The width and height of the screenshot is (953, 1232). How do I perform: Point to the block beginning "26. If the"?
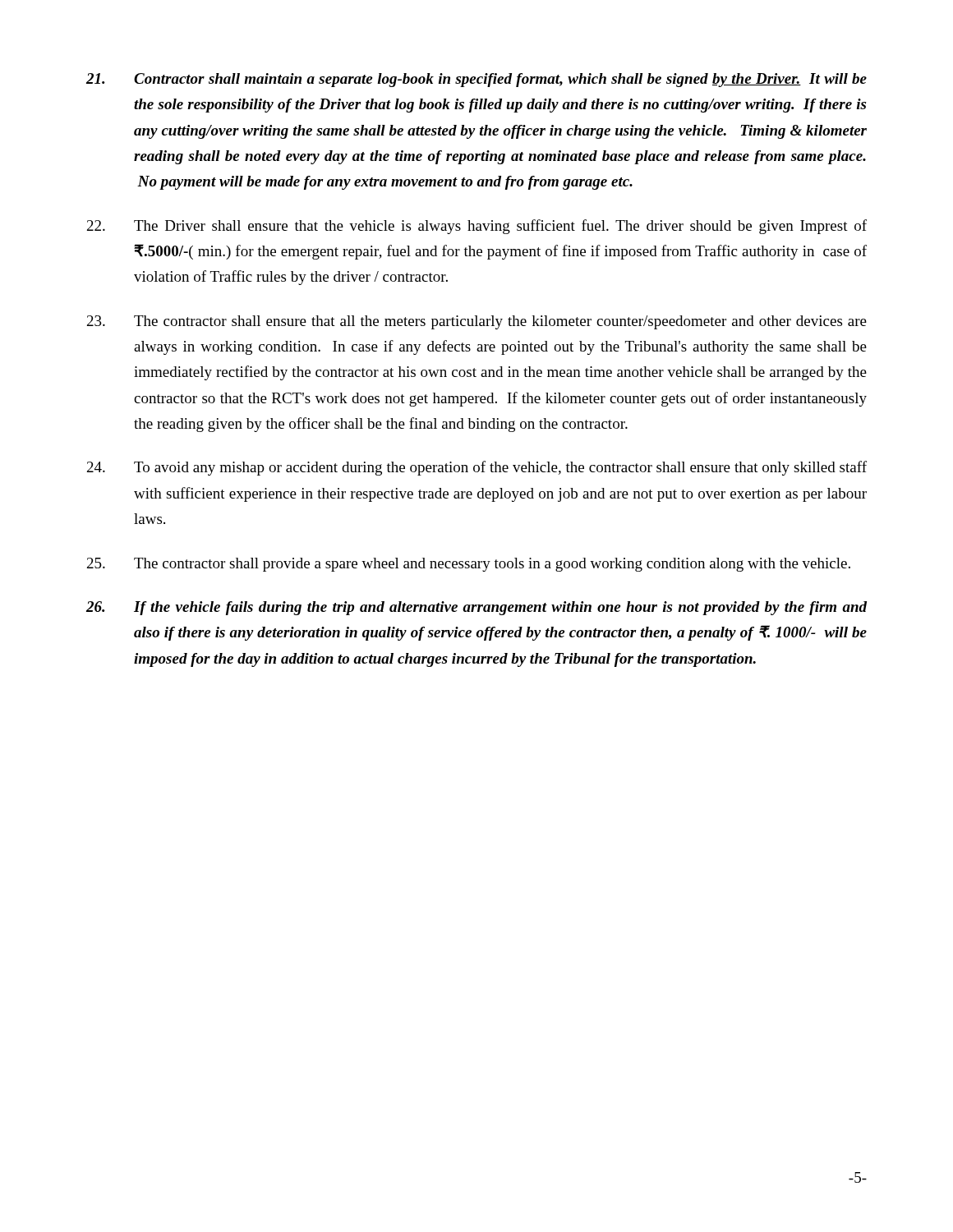pos(476,632)
